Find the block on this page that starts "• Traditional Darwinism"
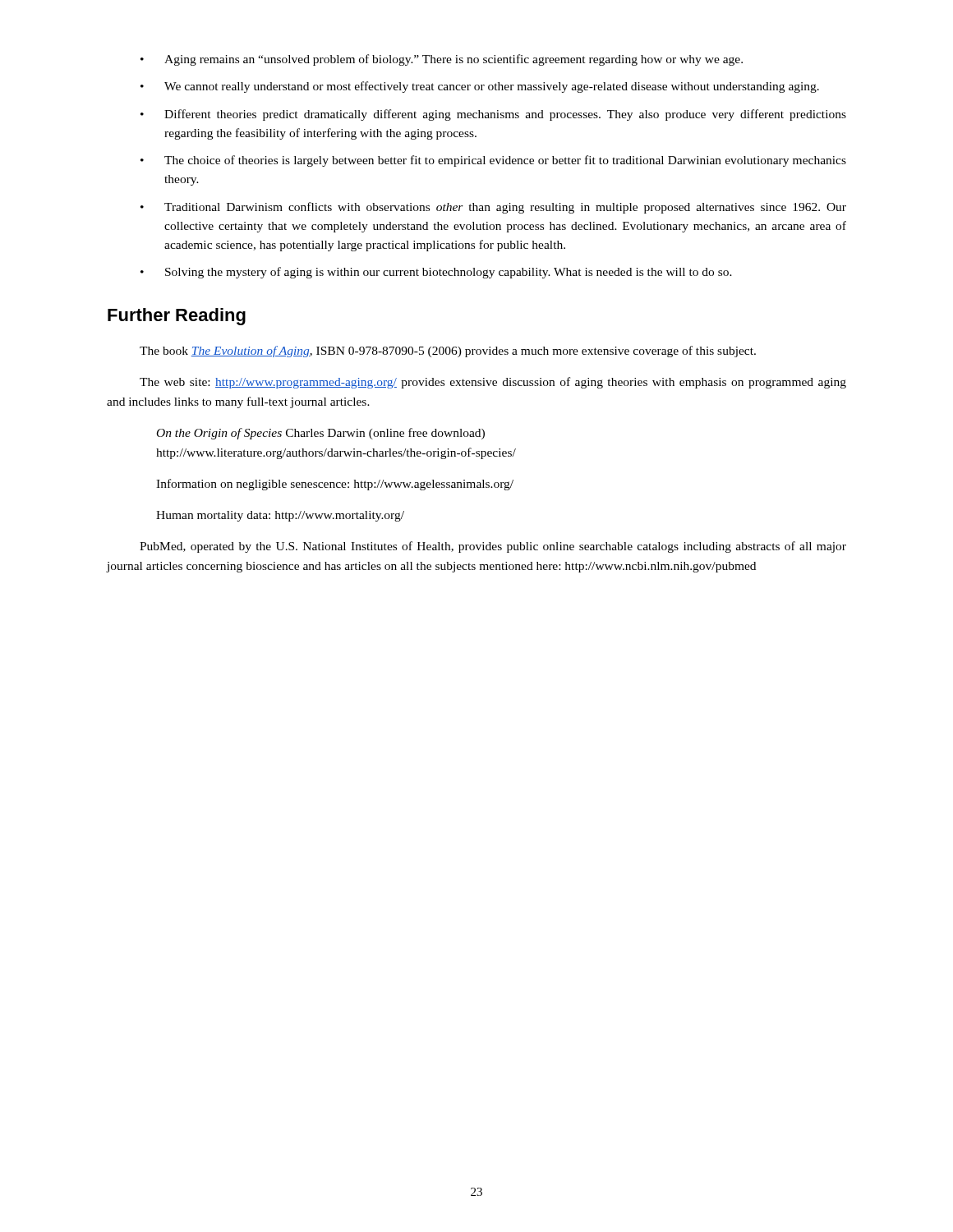This screenshot has width=953, height=1232. point(493,225)
